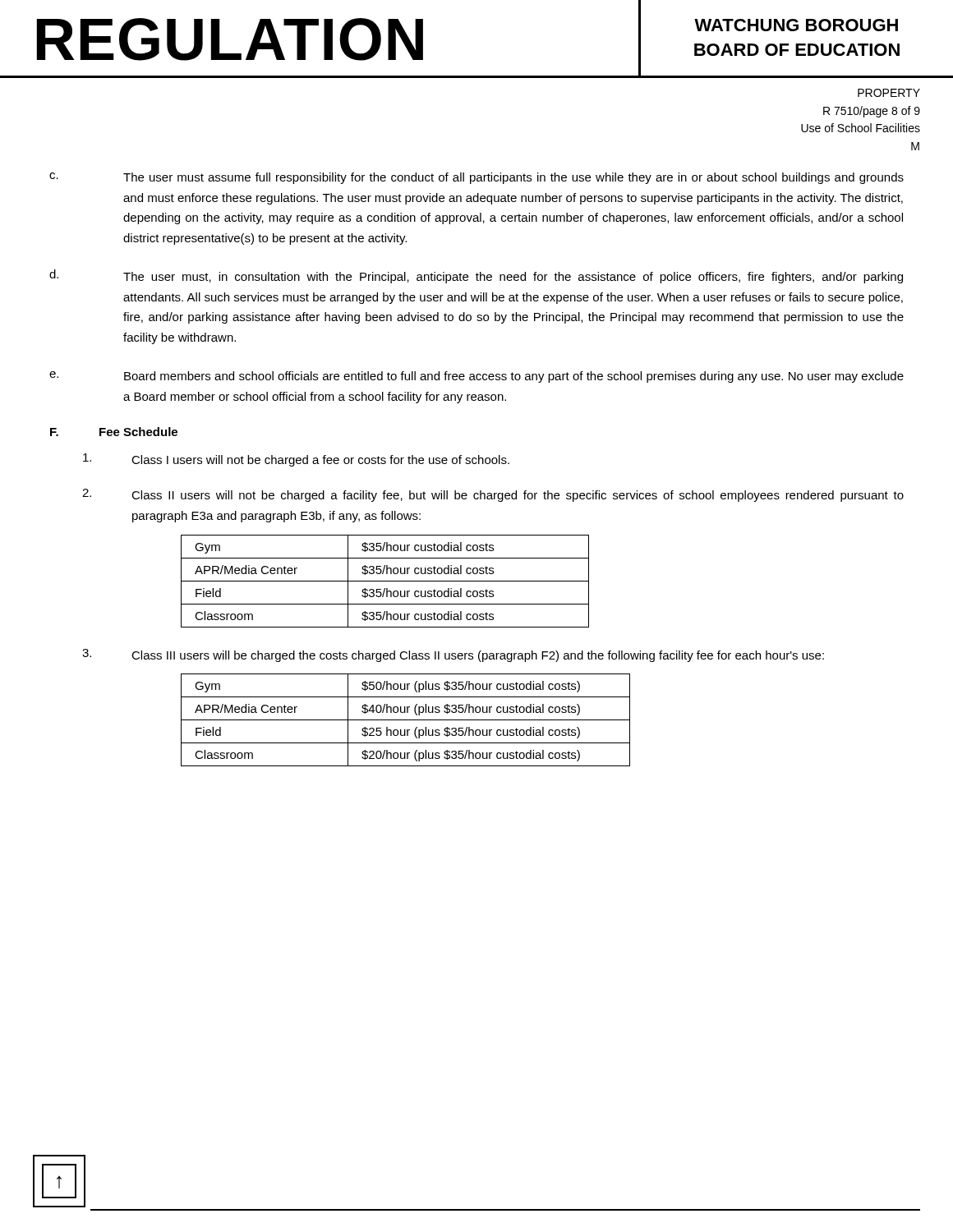The image size is (953, 1232).
Task: Select the table that reads "$50/hour (plus $35/hour"
Action: pyautogui.click(x=476, y=720)
